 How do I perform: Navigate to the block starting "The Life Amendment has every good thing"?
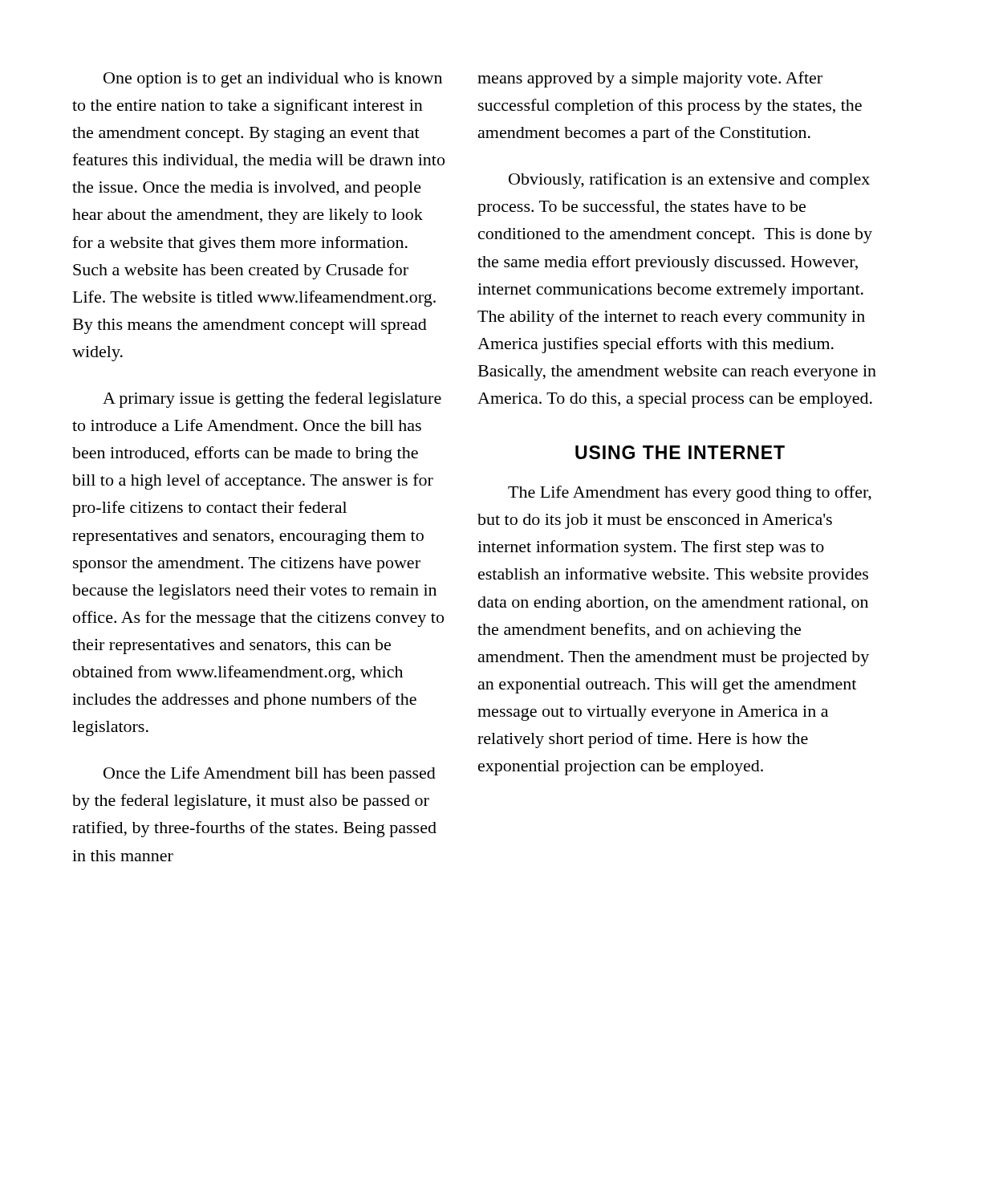click(x=675, y=629)
